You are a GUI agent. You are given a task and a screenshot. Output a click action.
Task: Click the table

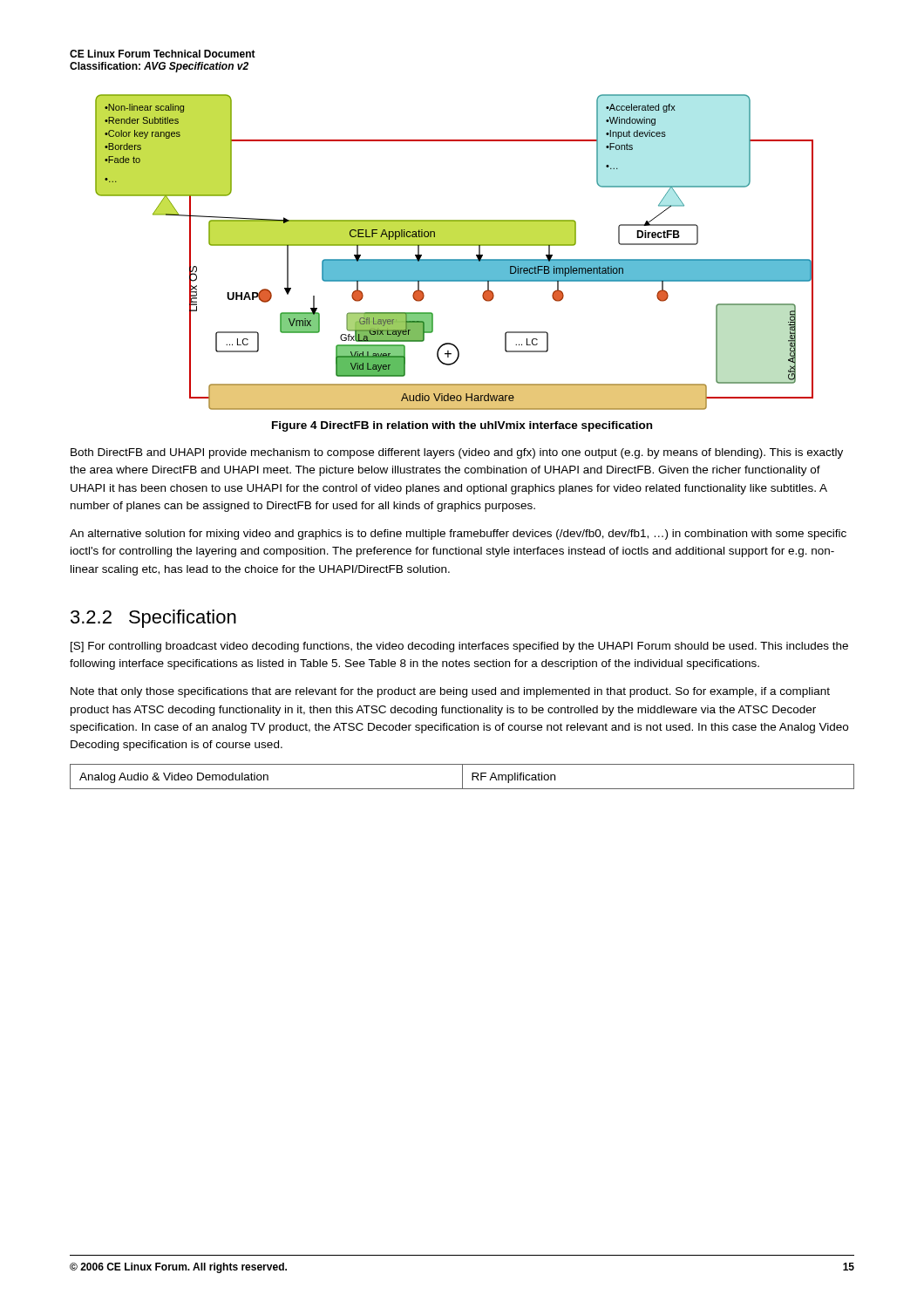click(462, 777)
